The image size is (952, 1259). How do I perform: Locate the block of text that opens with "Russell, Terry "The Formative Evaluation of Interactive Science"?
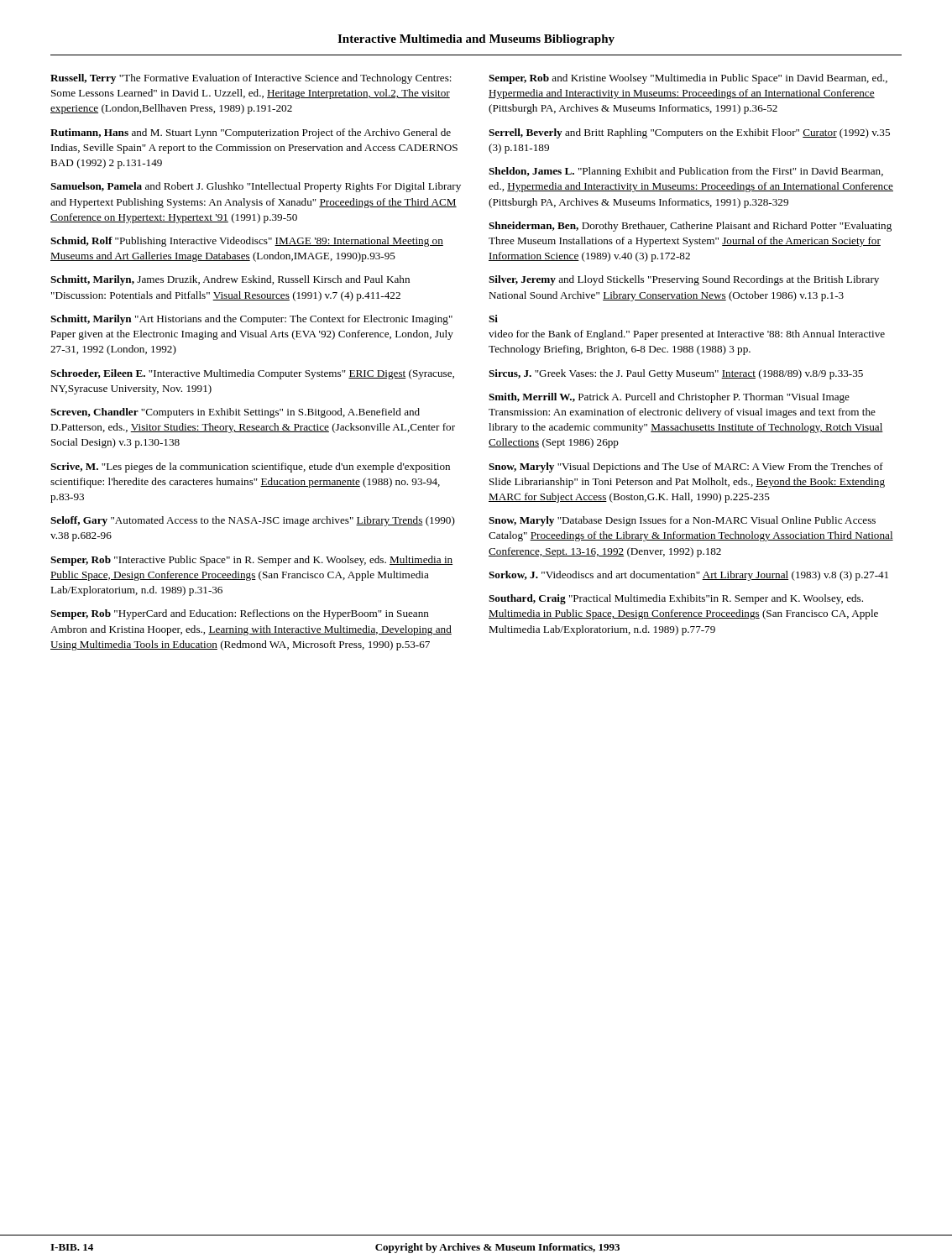(257, 93)
